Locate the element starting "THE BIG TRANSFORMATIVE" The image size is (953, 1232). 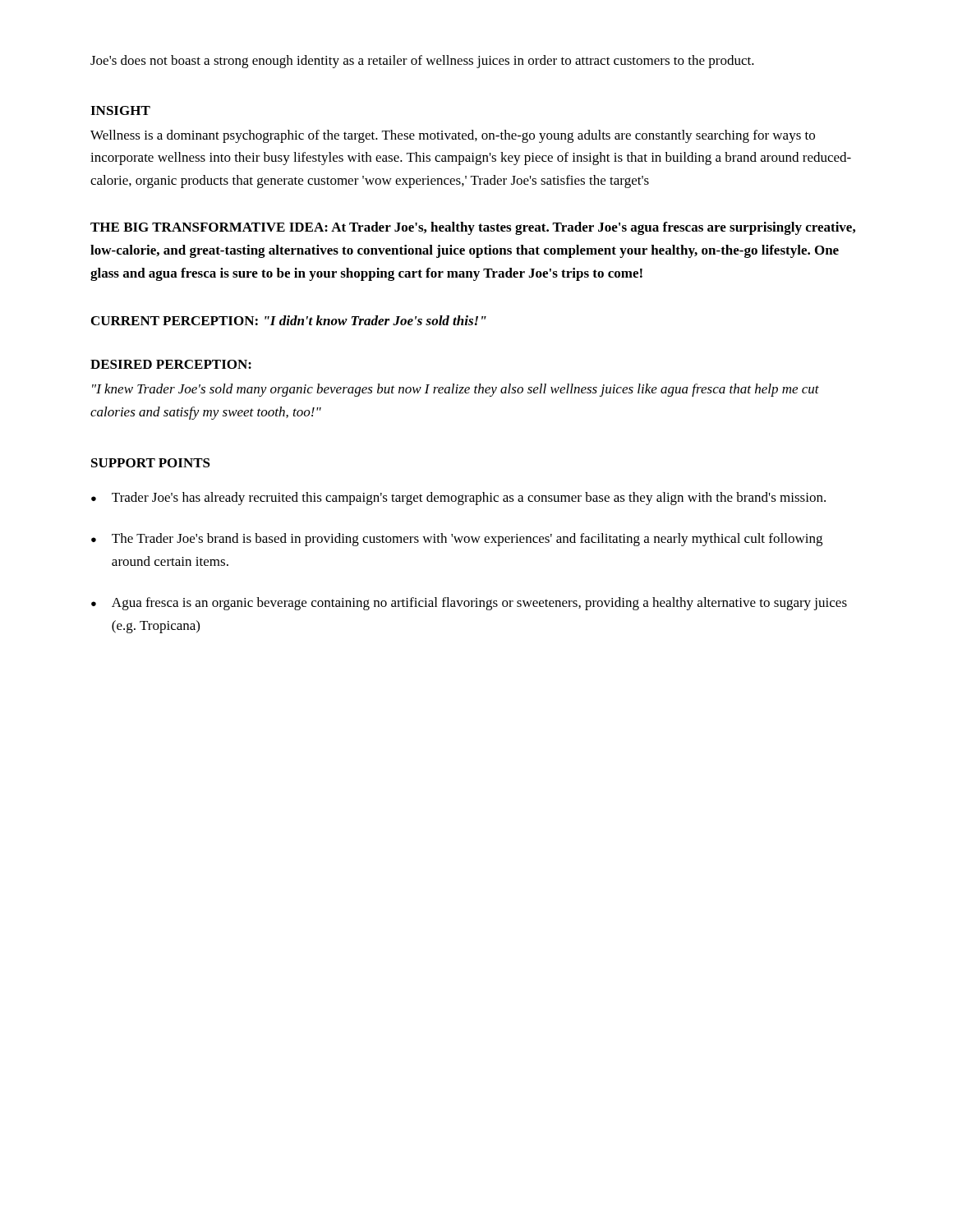(x=473, y=250)
